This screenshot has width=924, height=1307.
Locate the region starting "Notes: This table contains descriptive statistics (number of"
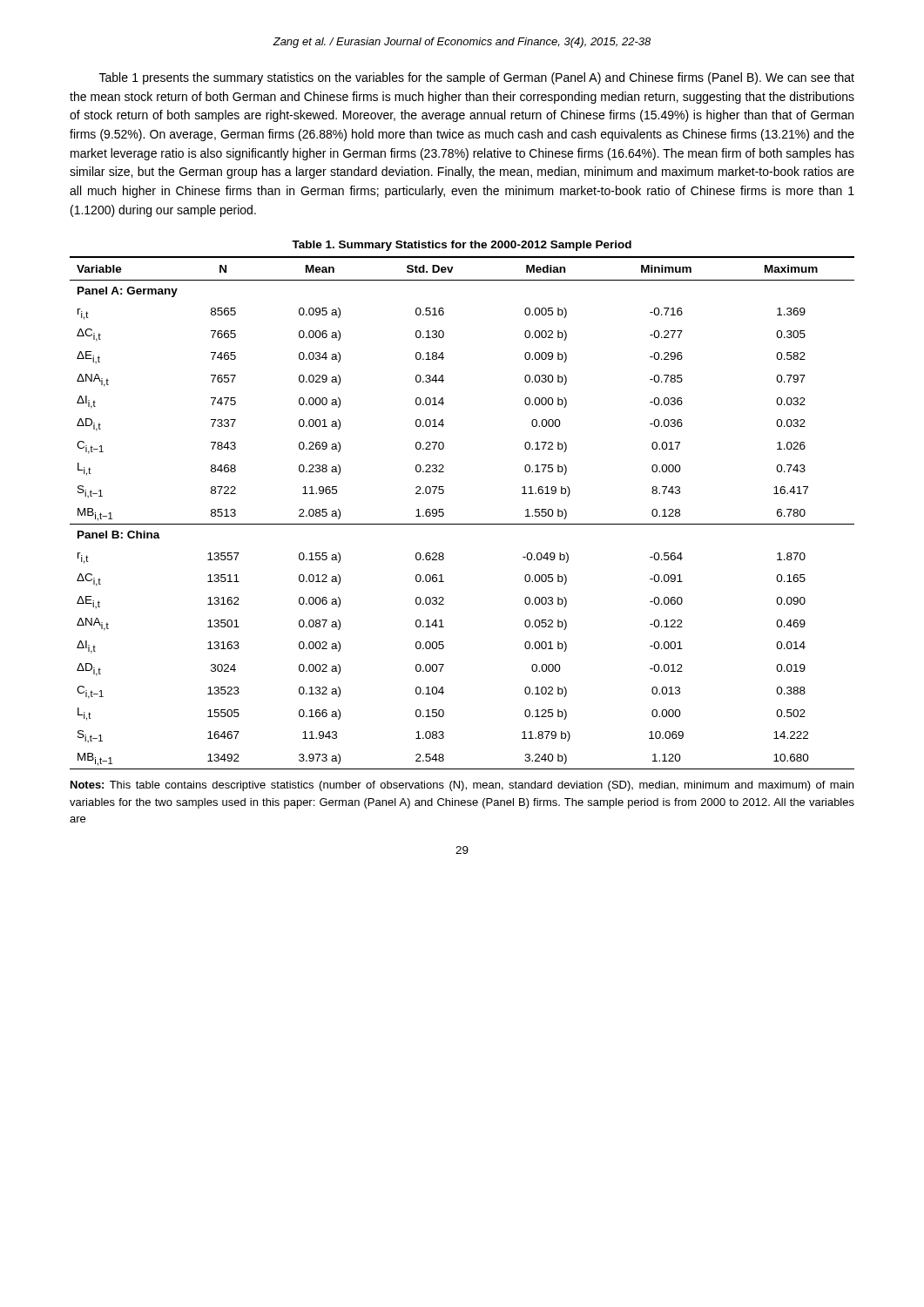(462, 802)
